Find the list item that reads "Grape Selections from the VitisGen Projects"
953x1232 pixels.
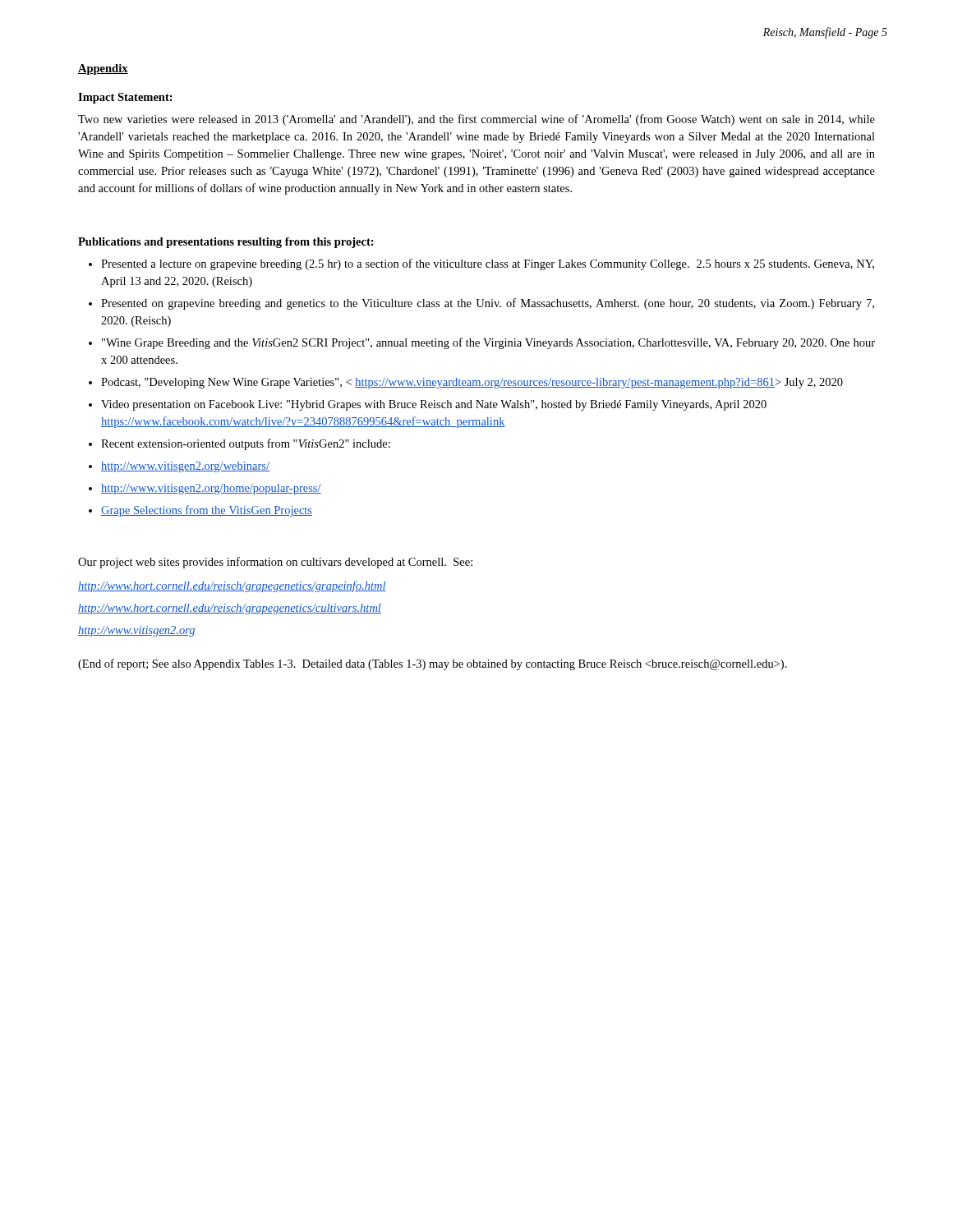coord(207,510)
